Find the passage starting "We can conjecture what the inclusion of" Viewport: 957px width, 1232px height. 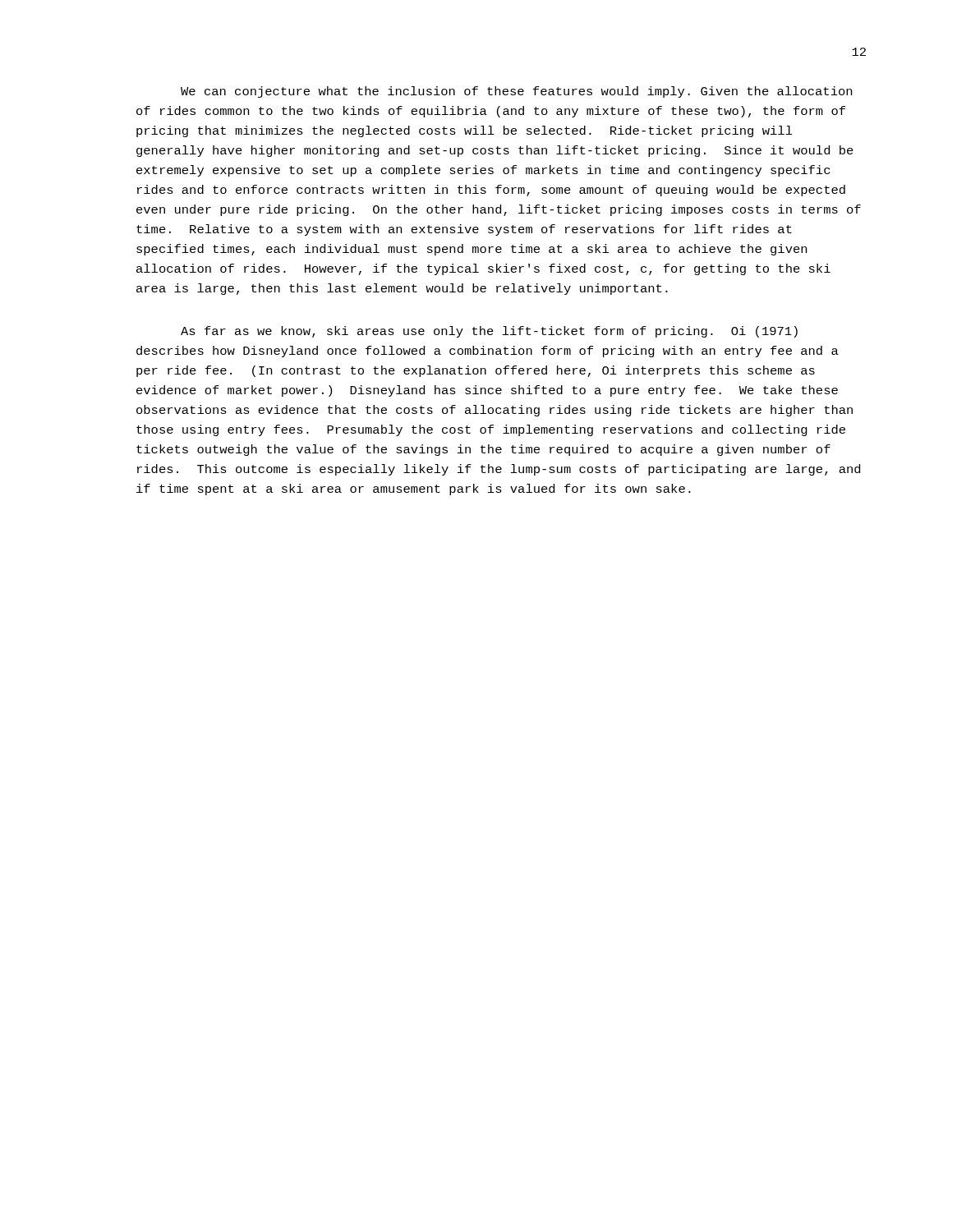pyautogui.click(x=498, y=191)
